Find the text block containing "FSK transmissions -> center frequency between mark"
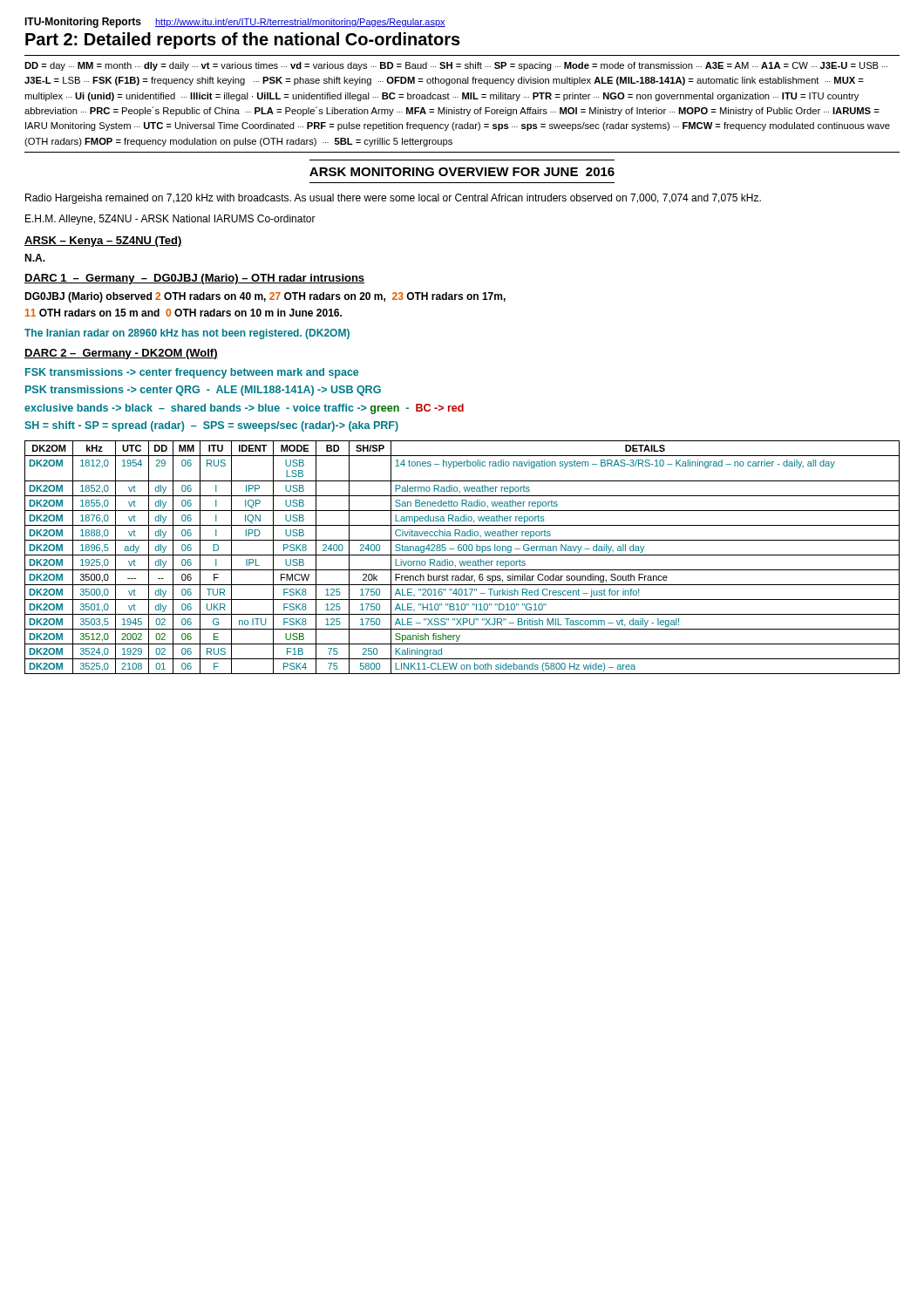 coord(244,399)
